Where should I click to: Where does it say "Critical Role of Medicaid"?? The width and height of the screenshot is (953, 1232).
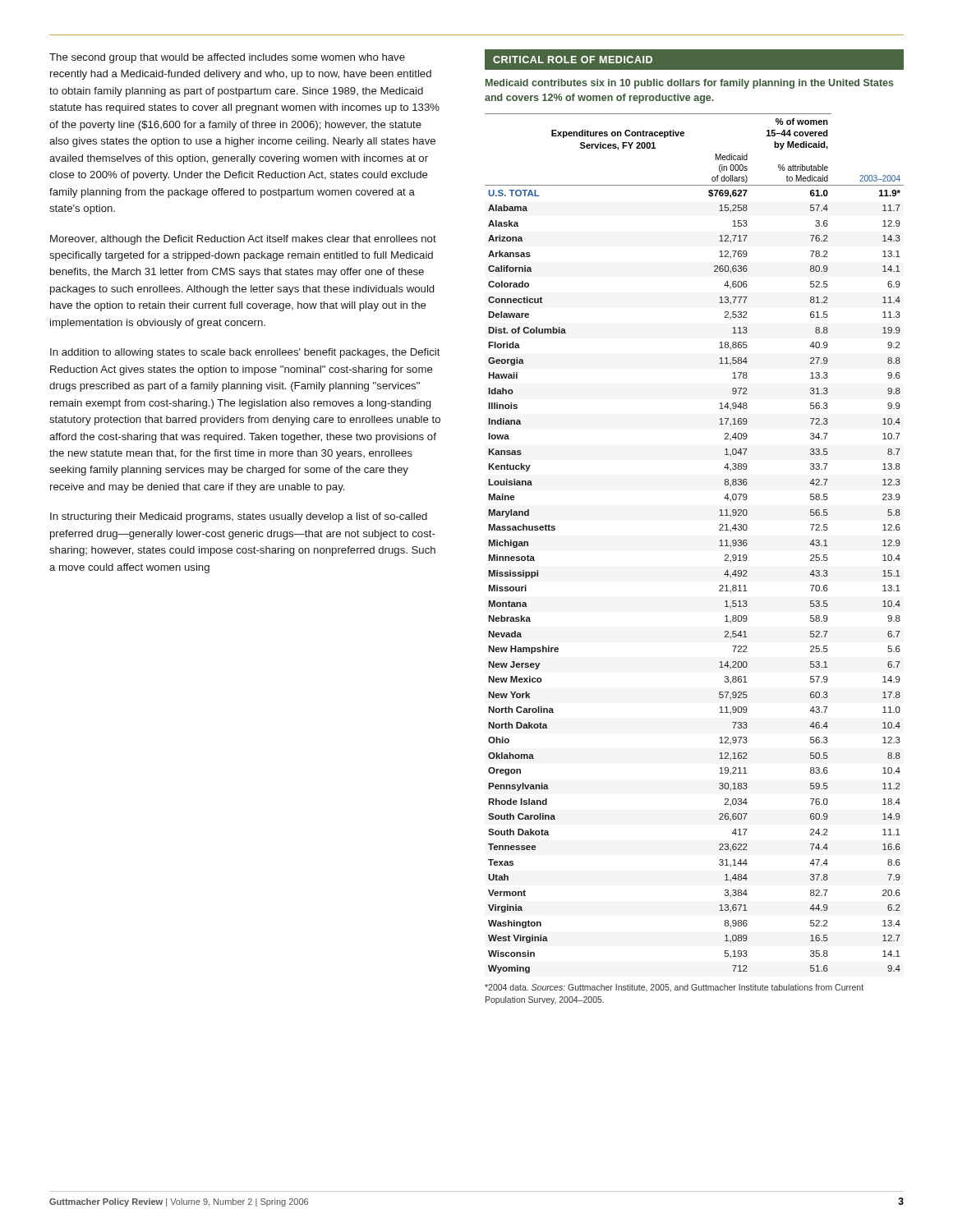pos(694,60)
